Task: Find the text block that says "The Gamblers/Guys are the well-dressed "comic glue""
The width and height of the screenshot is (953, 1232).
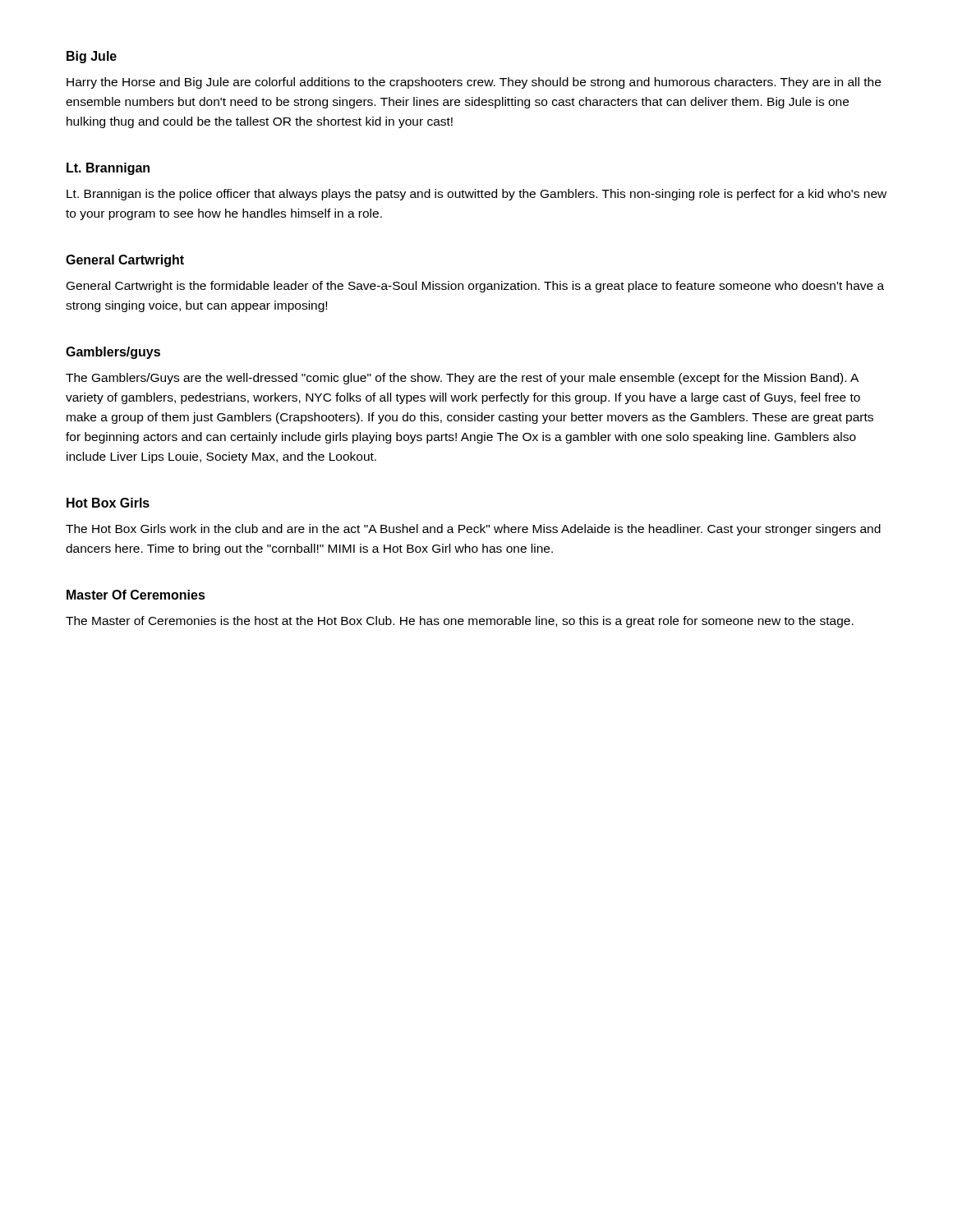Action: [470, 417]
